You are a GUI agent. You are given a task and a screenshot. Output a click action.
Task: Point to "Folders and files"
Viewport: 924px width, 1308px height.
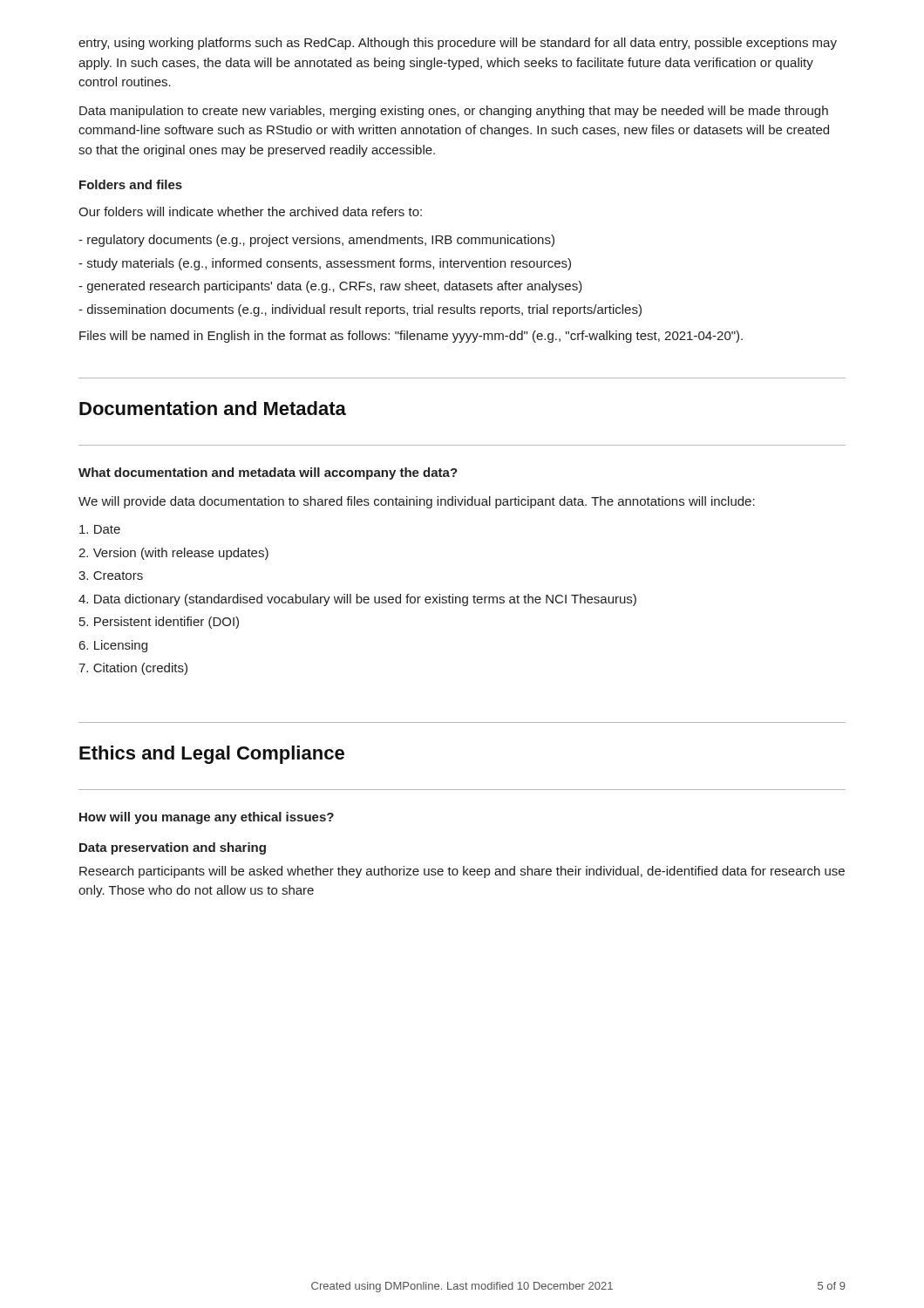[x=131, y=184]
